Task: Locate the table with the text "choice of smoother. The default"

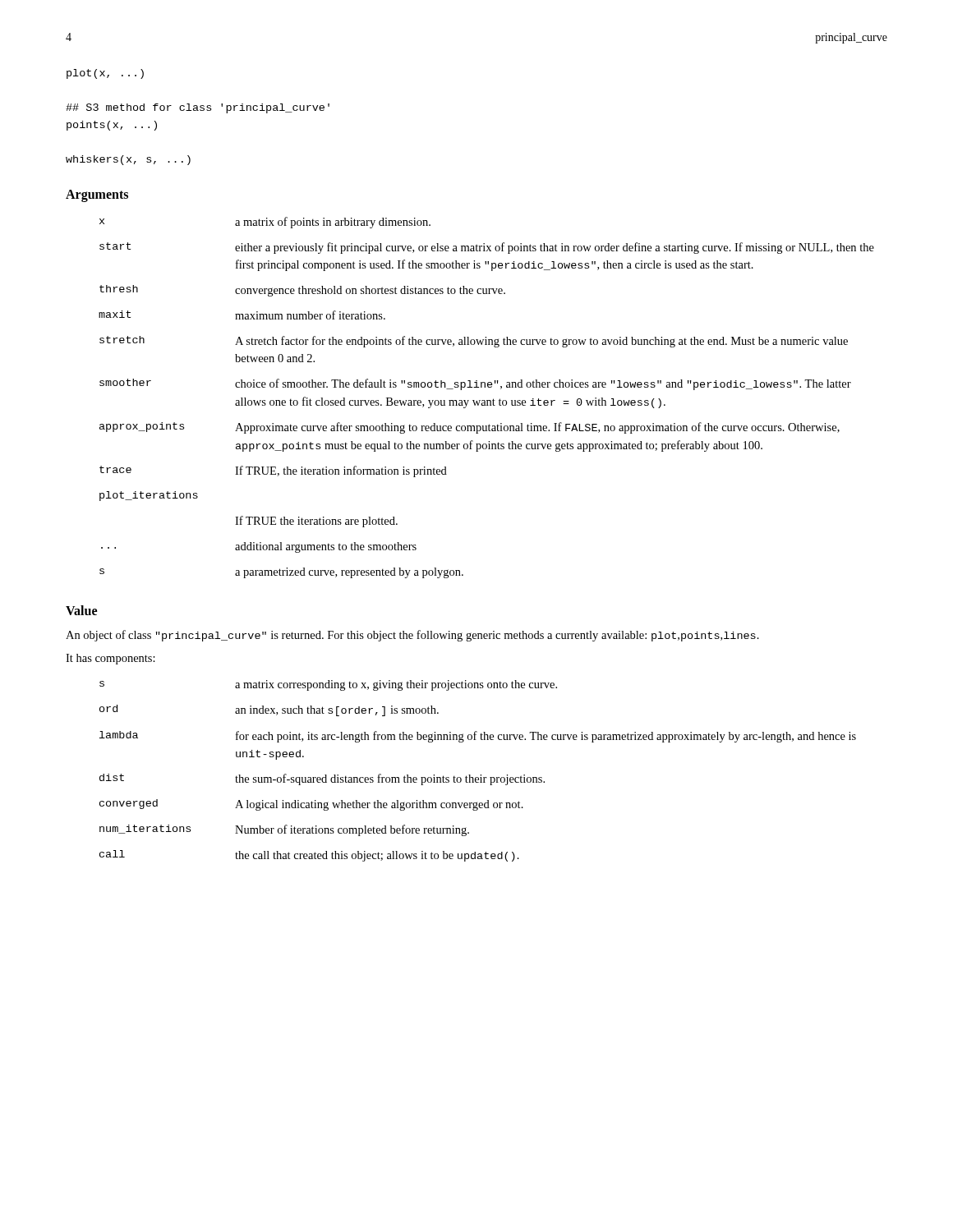Action: [x=476, y=398]
